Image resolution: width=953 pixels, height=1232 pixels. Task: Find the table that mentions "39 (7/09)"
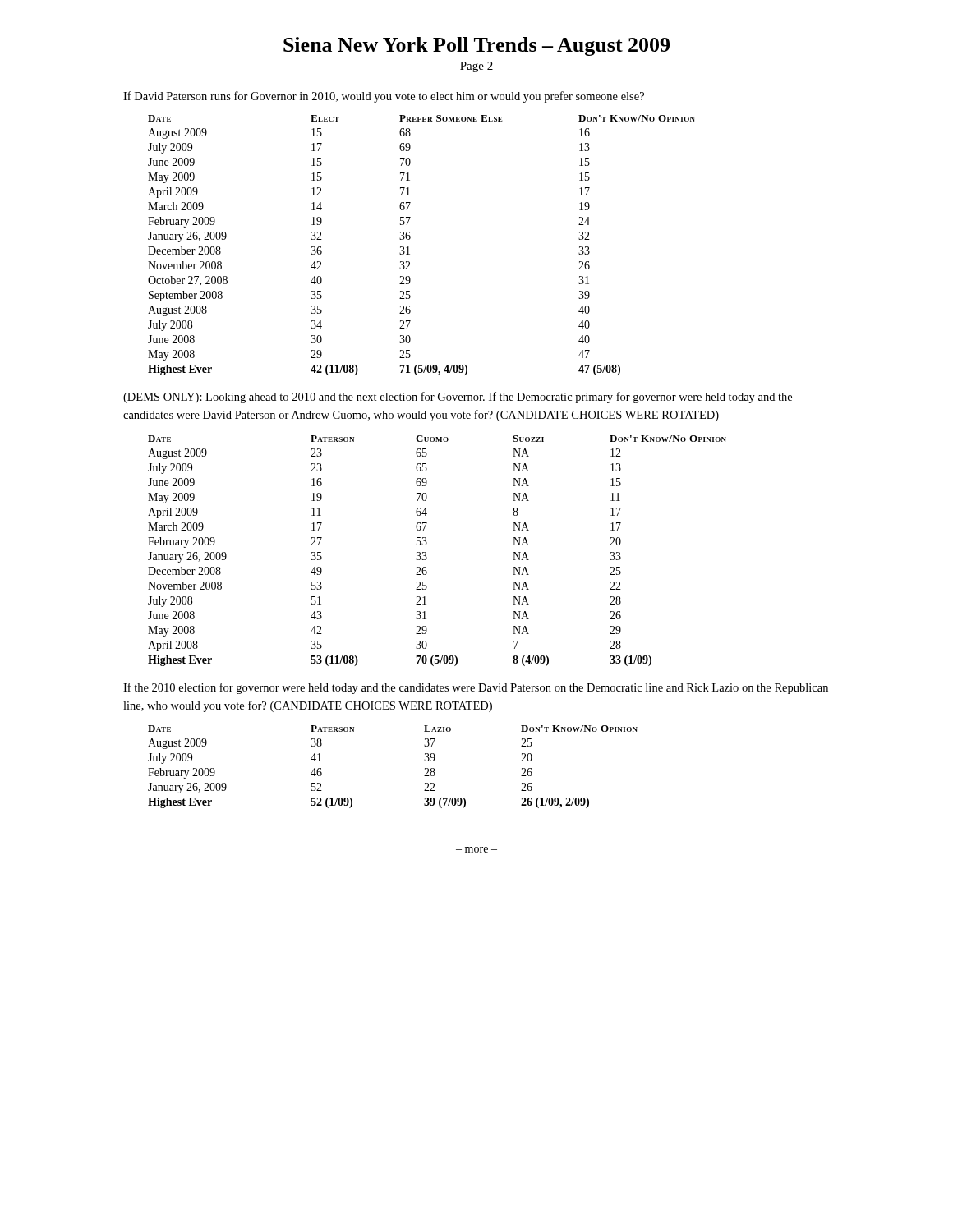coord(476,766)
